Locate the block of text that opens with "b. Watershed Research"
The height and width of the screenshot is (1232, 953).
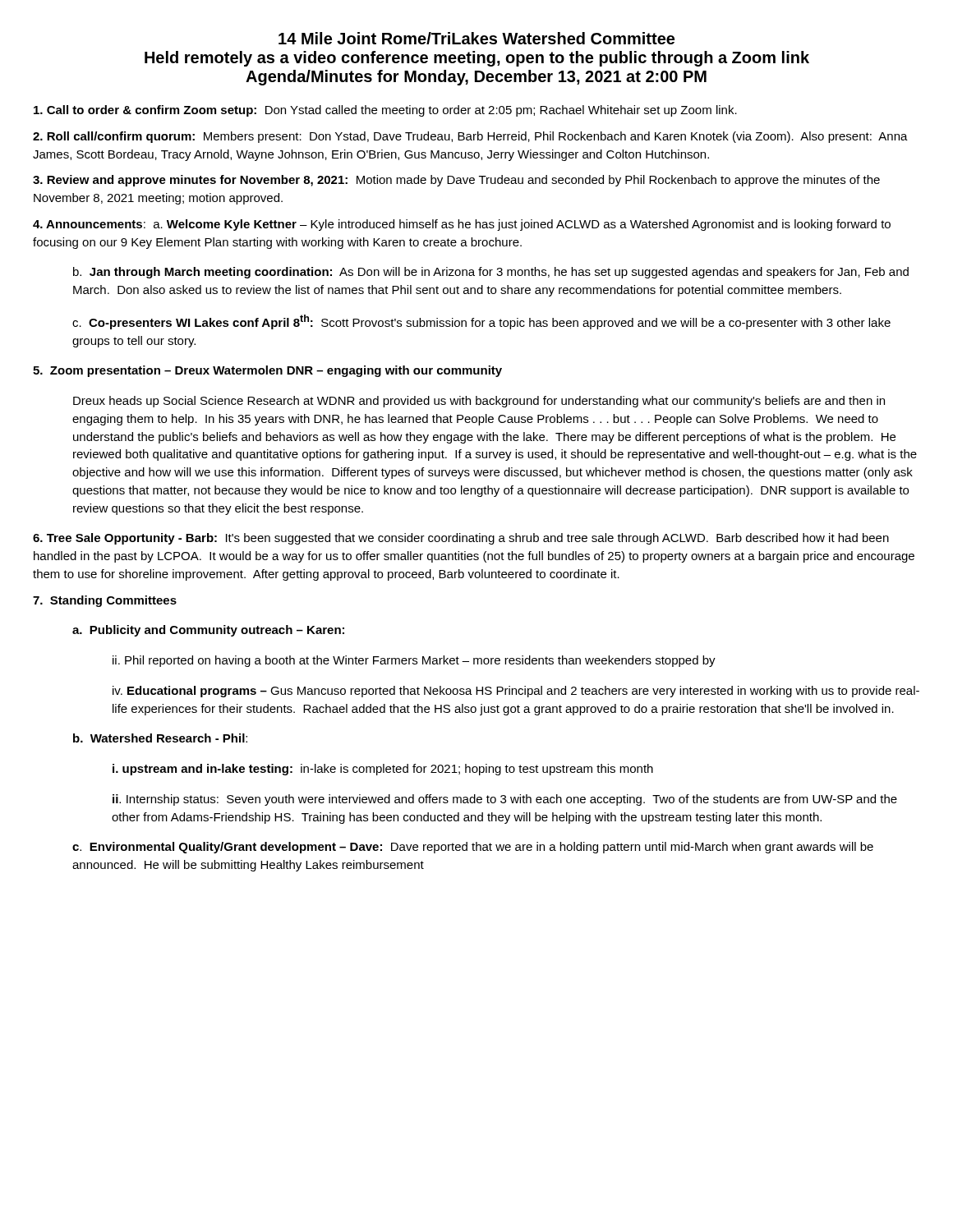coord(160,738)
